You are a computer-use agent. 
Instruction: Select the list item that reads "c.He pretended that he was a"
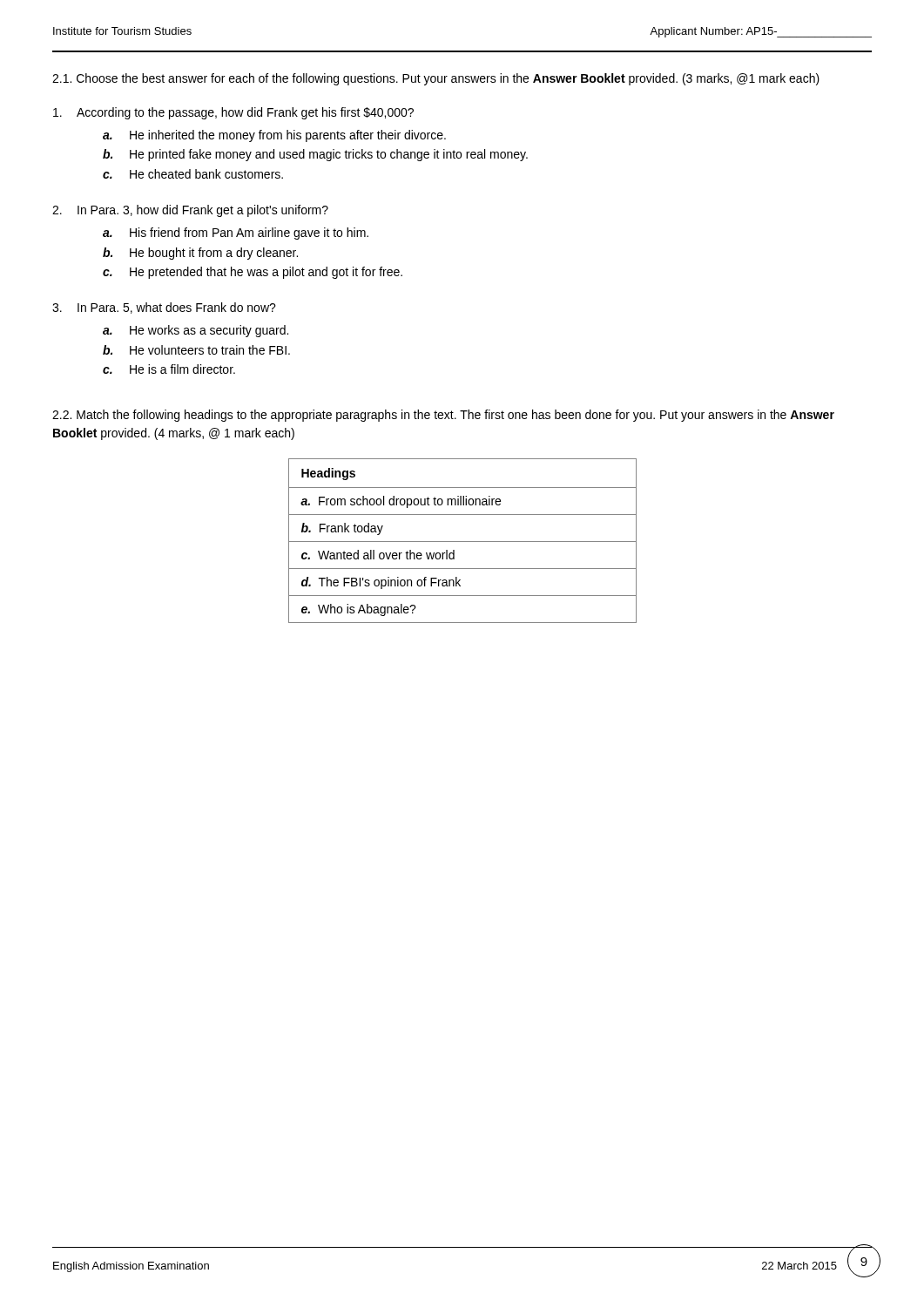(x=253, y=272)
